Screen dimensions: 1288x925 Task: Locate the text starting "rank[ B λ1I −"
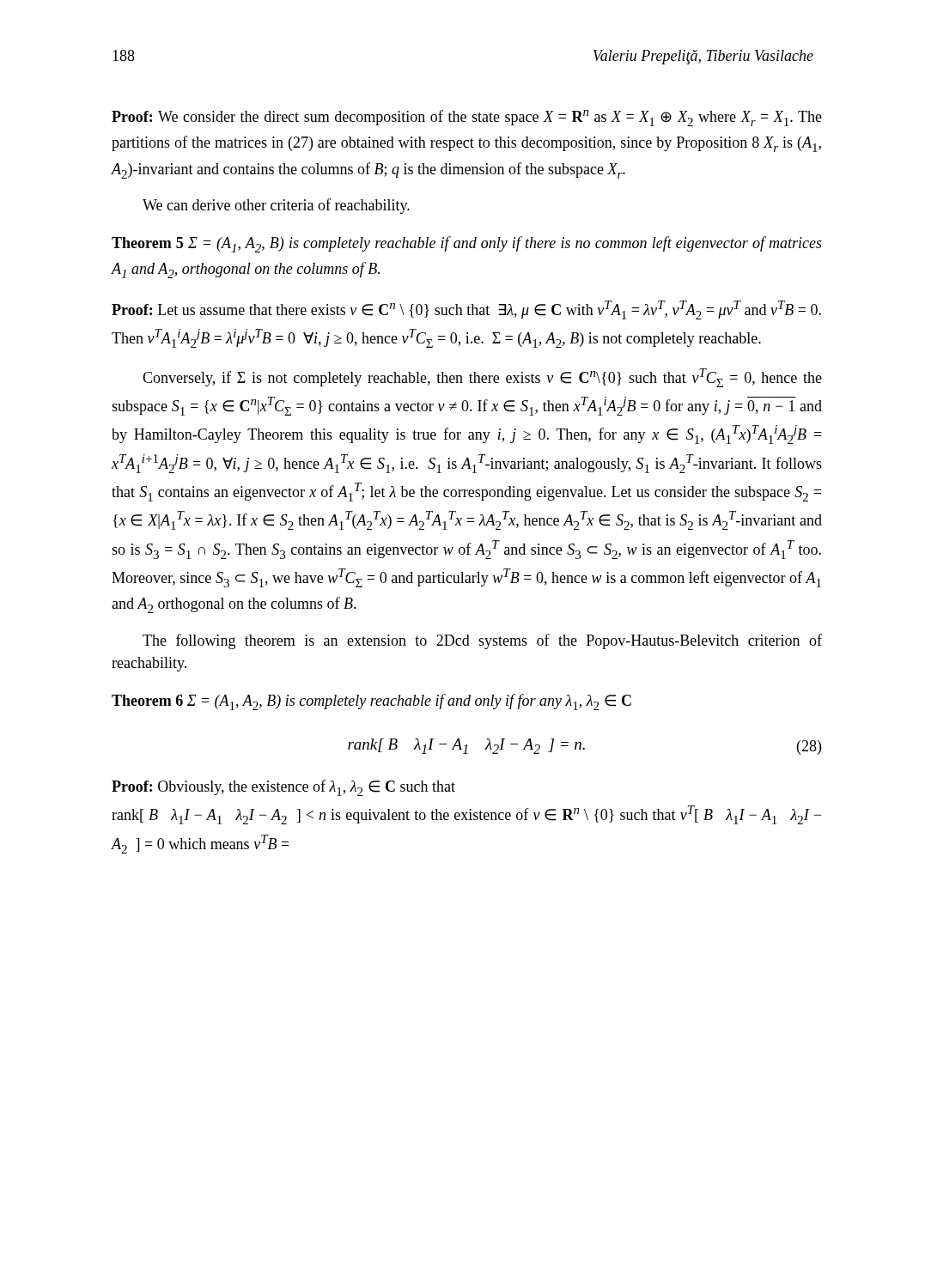point(467,746)
